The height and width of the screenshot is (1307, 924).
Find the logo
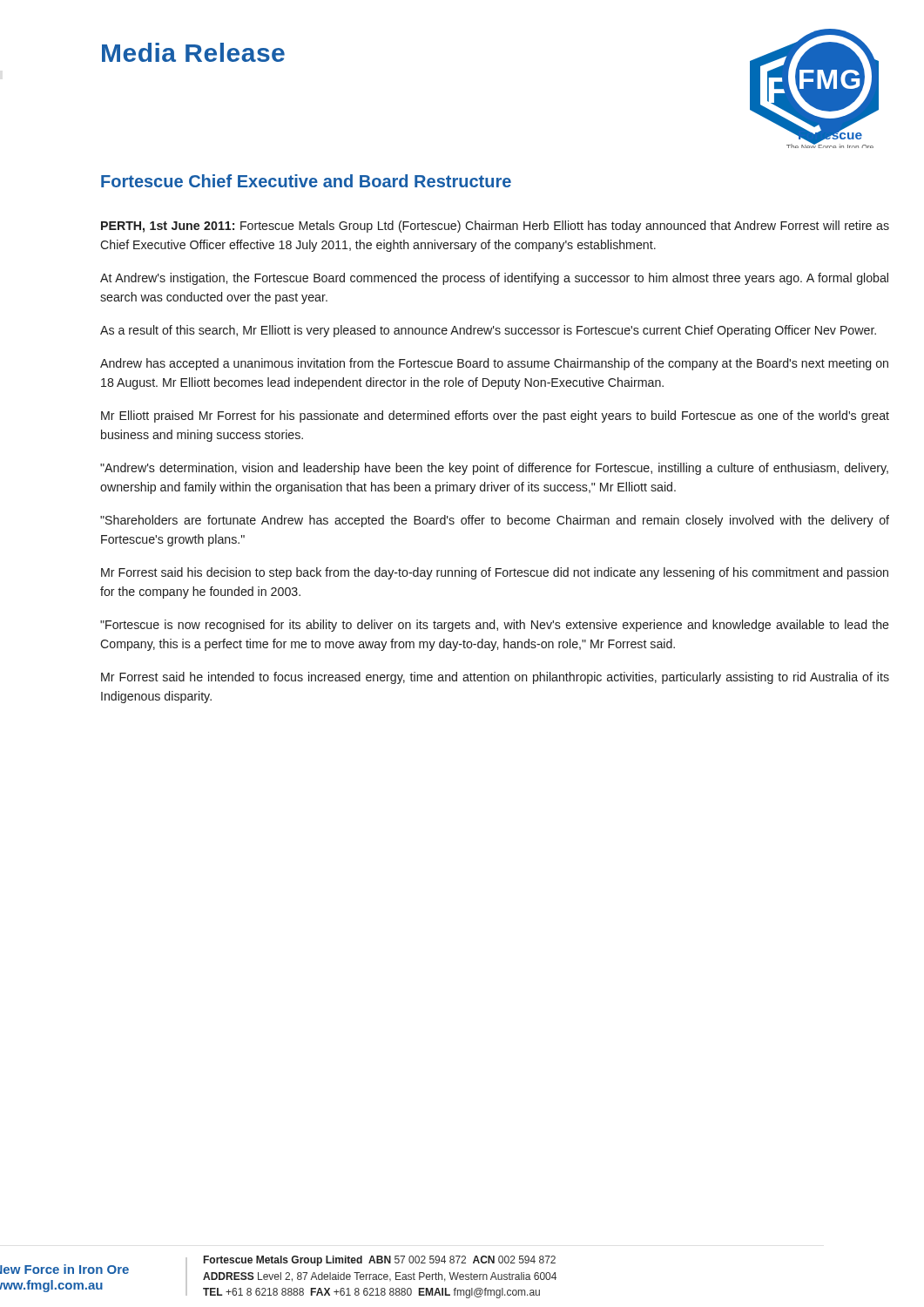click(x=815, y=91)
